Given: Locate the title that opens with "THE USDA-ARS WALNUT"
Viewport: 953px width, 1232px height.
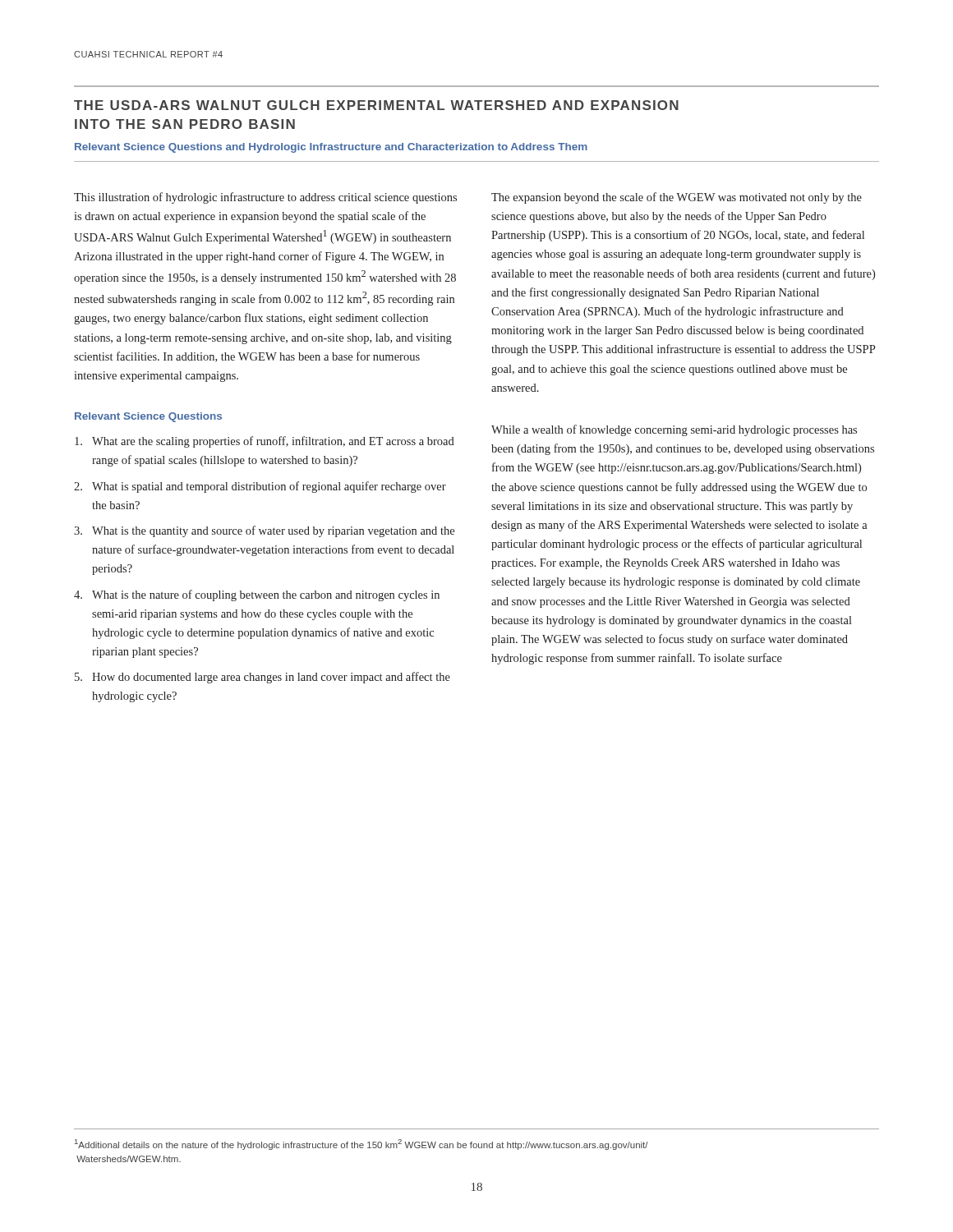Looking at the screenshot, I should point(376,105).
